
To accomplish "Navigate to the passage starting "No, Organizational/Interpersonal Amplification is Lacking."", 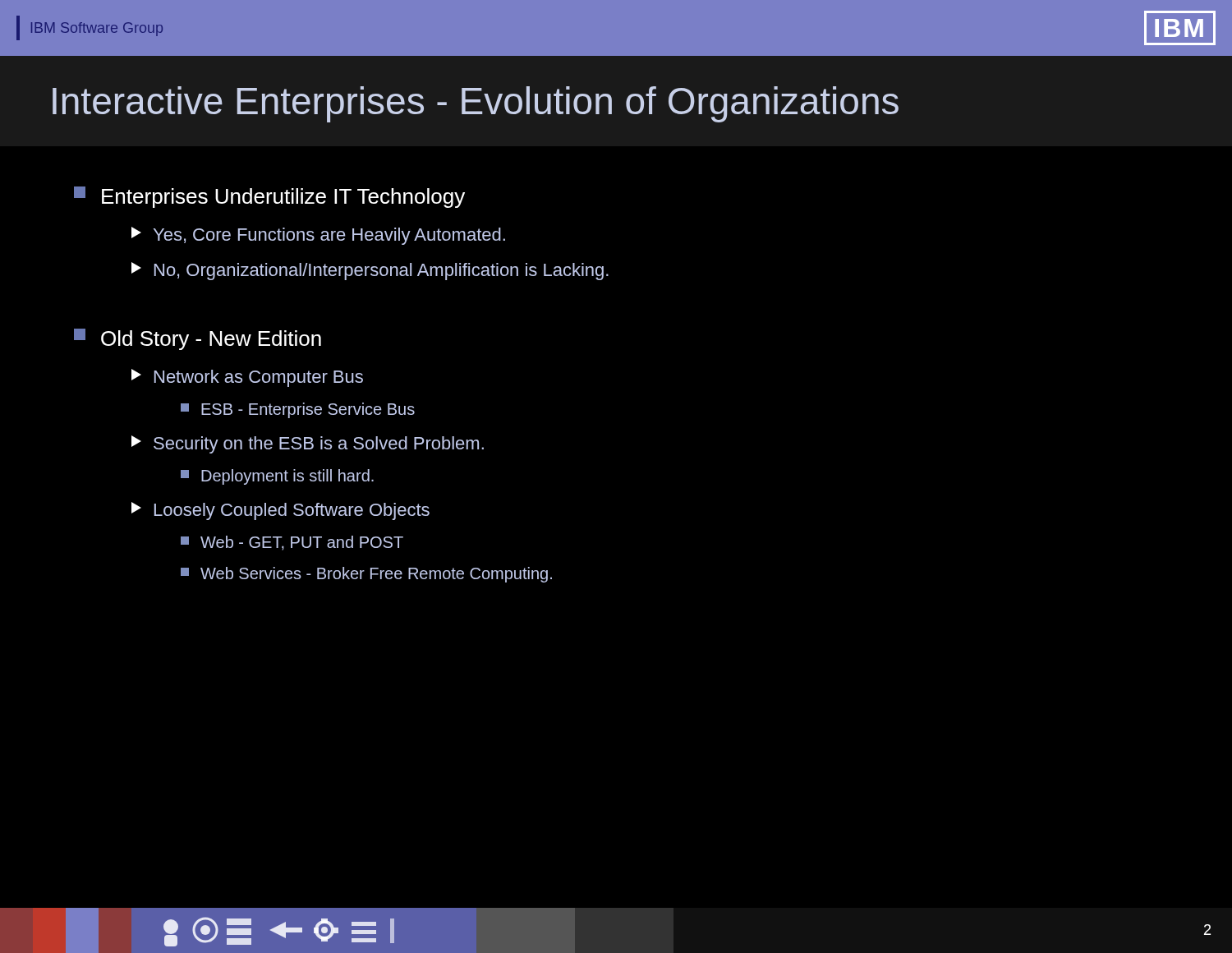I will pos(371,270).
